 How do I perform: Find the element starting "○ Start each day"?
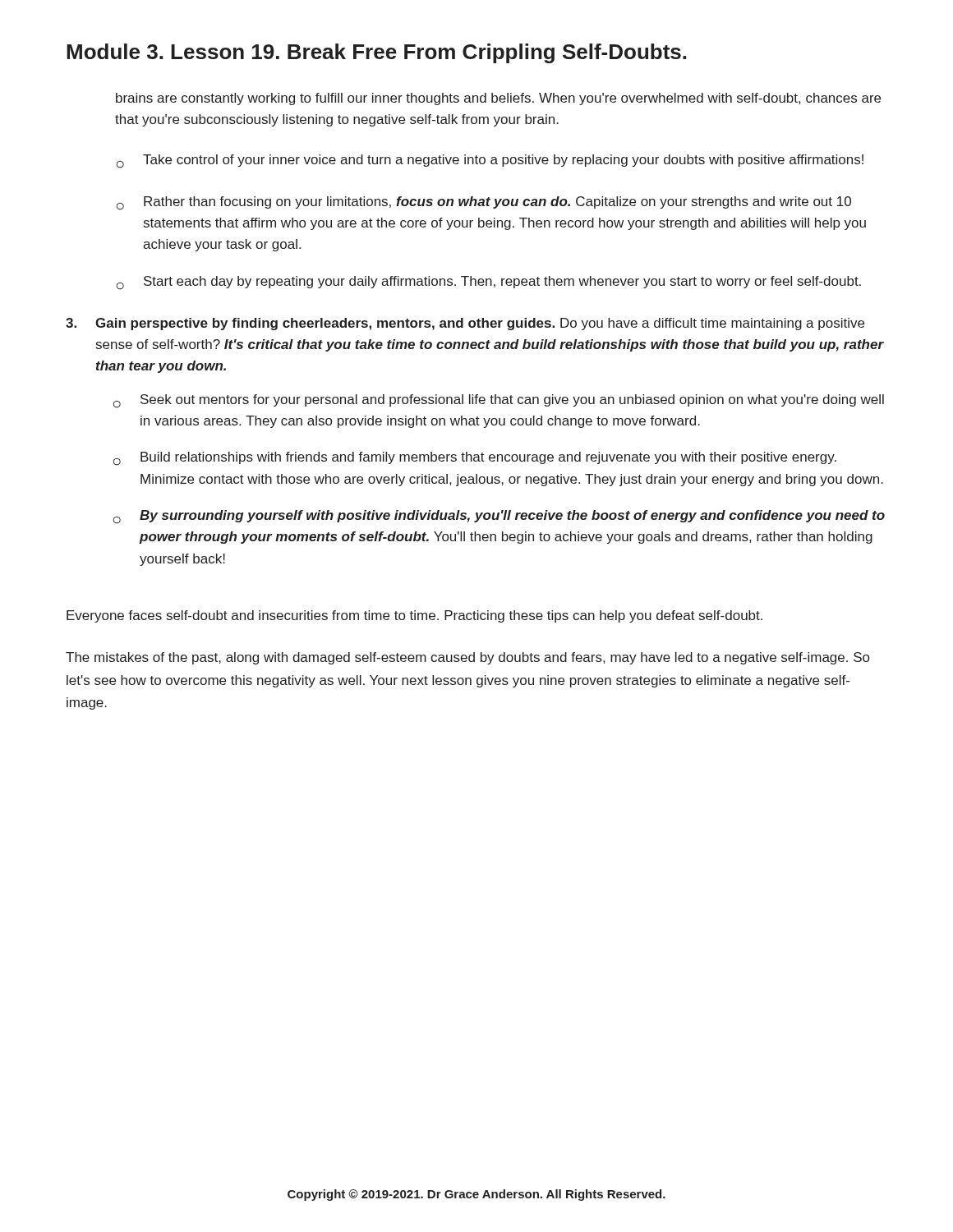tap(501, 284)
